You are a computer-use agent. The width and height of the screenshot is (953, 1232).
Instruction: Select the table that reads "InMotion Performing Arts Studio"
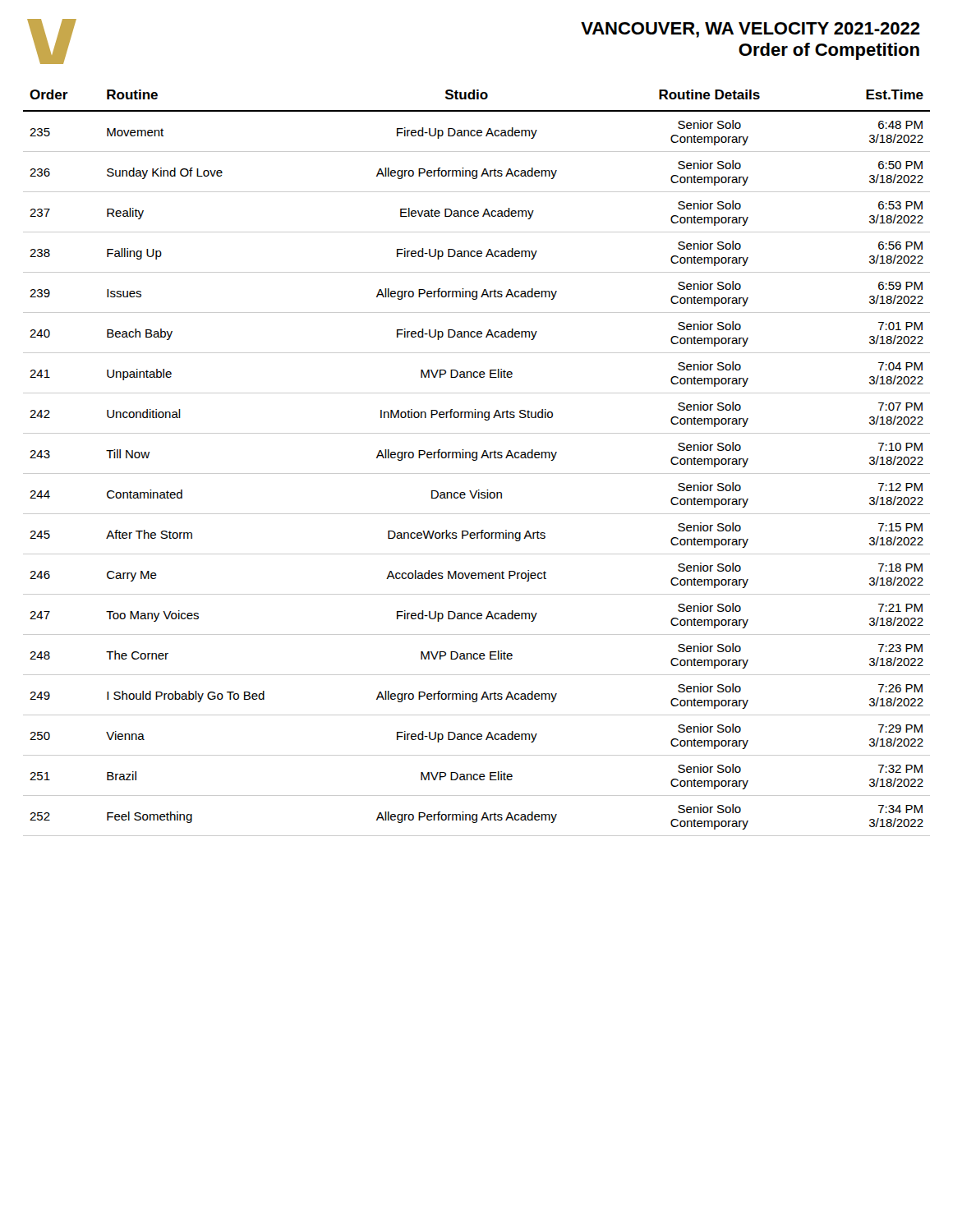pyautogui.click(x=476, y=459)
